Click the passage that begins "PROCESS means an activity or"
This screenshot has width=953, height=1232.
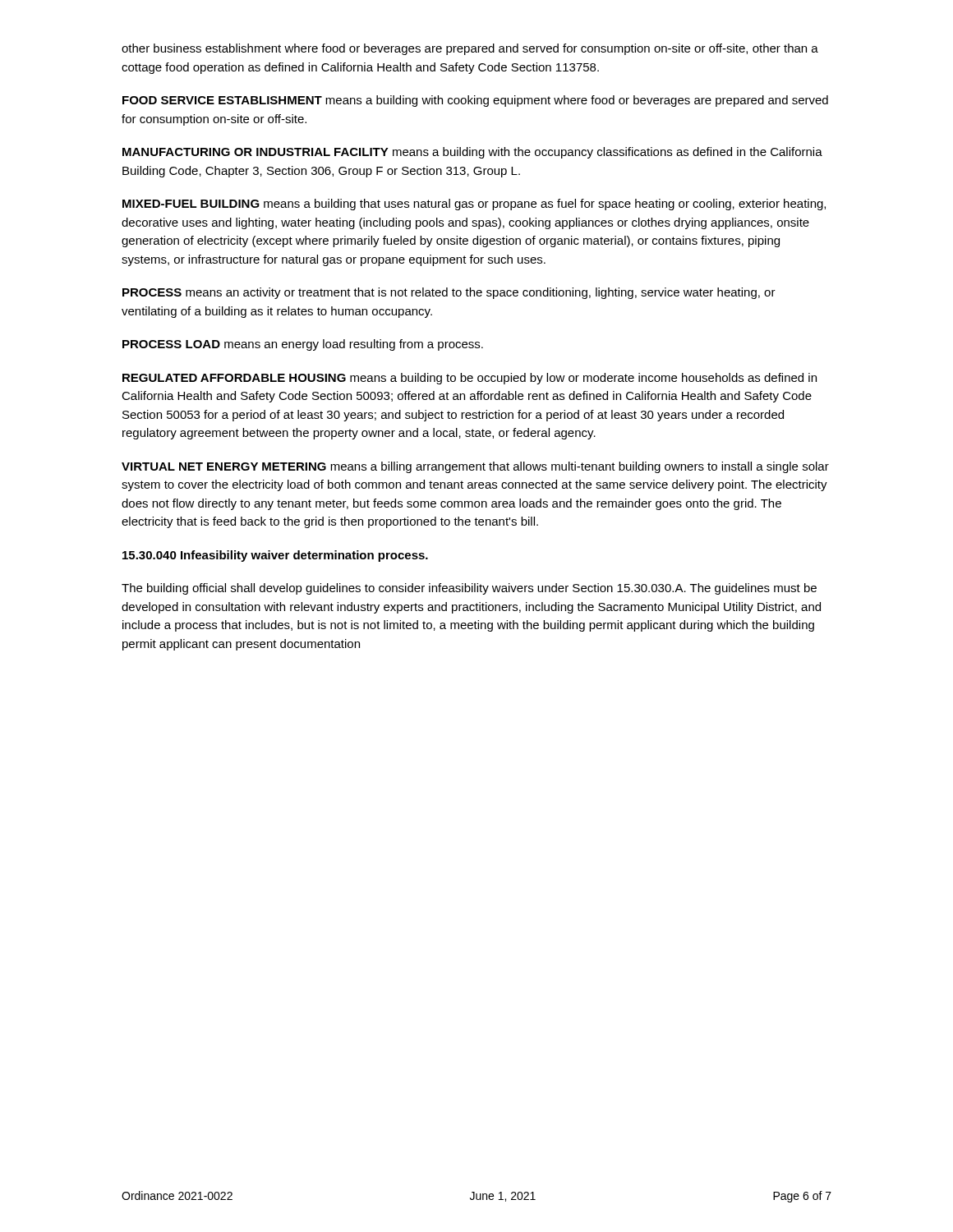[x=448, y=301]
